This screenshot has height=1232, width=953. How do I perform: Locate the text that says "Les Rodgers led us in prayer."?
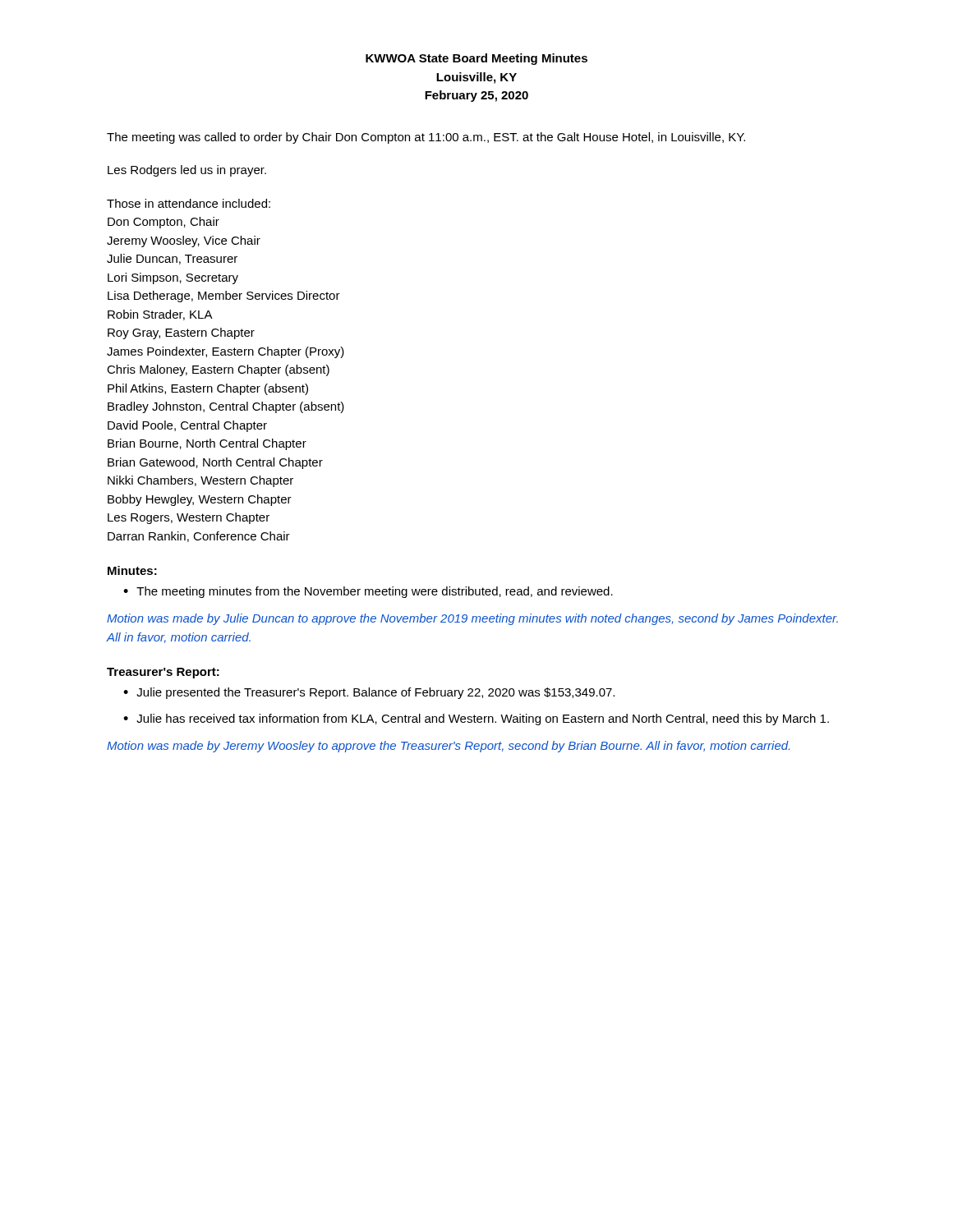pos(187,170)
